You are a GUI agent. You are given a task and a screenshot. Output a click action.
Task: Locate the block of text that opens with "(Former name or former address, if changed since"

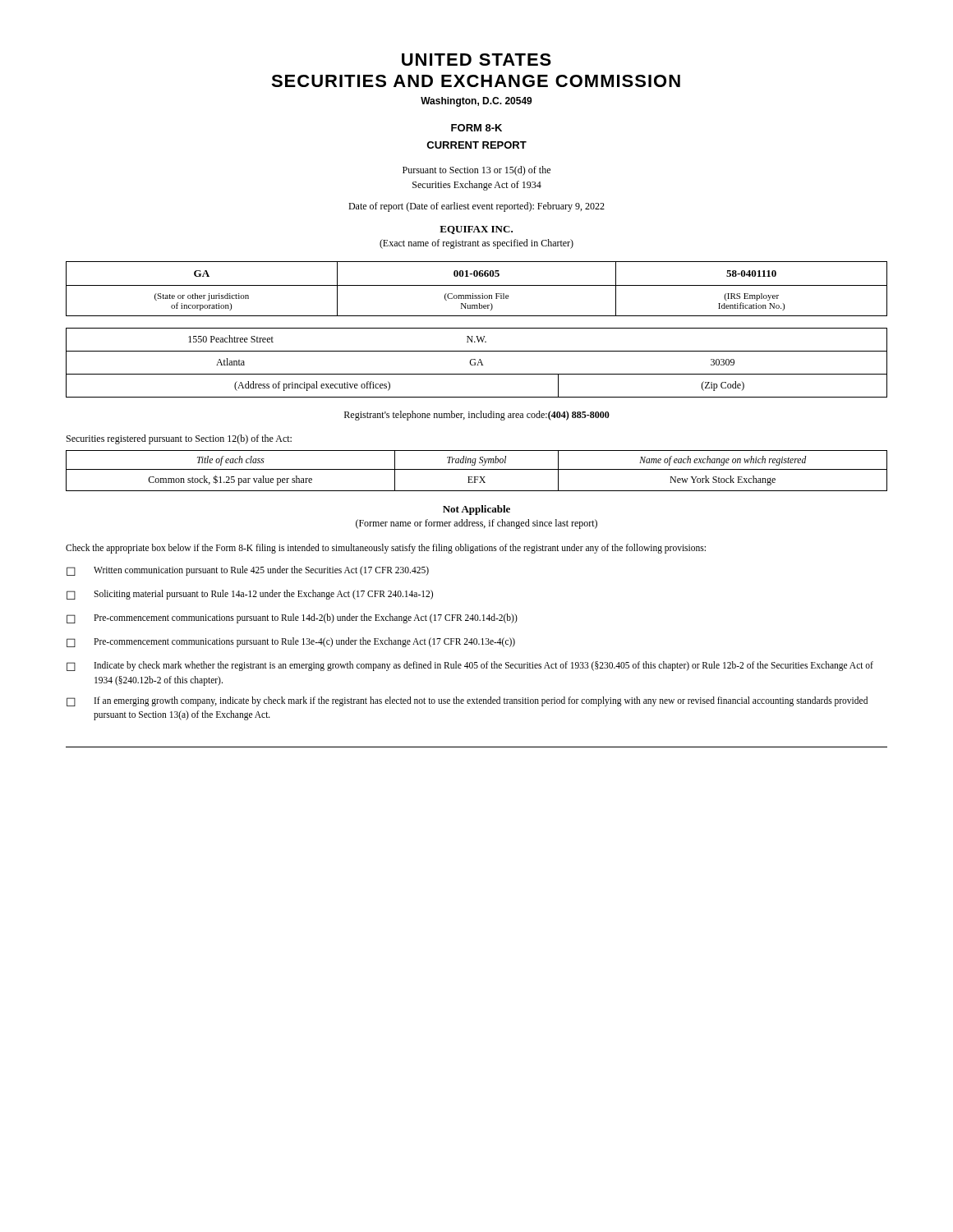[x=476, y=523]
